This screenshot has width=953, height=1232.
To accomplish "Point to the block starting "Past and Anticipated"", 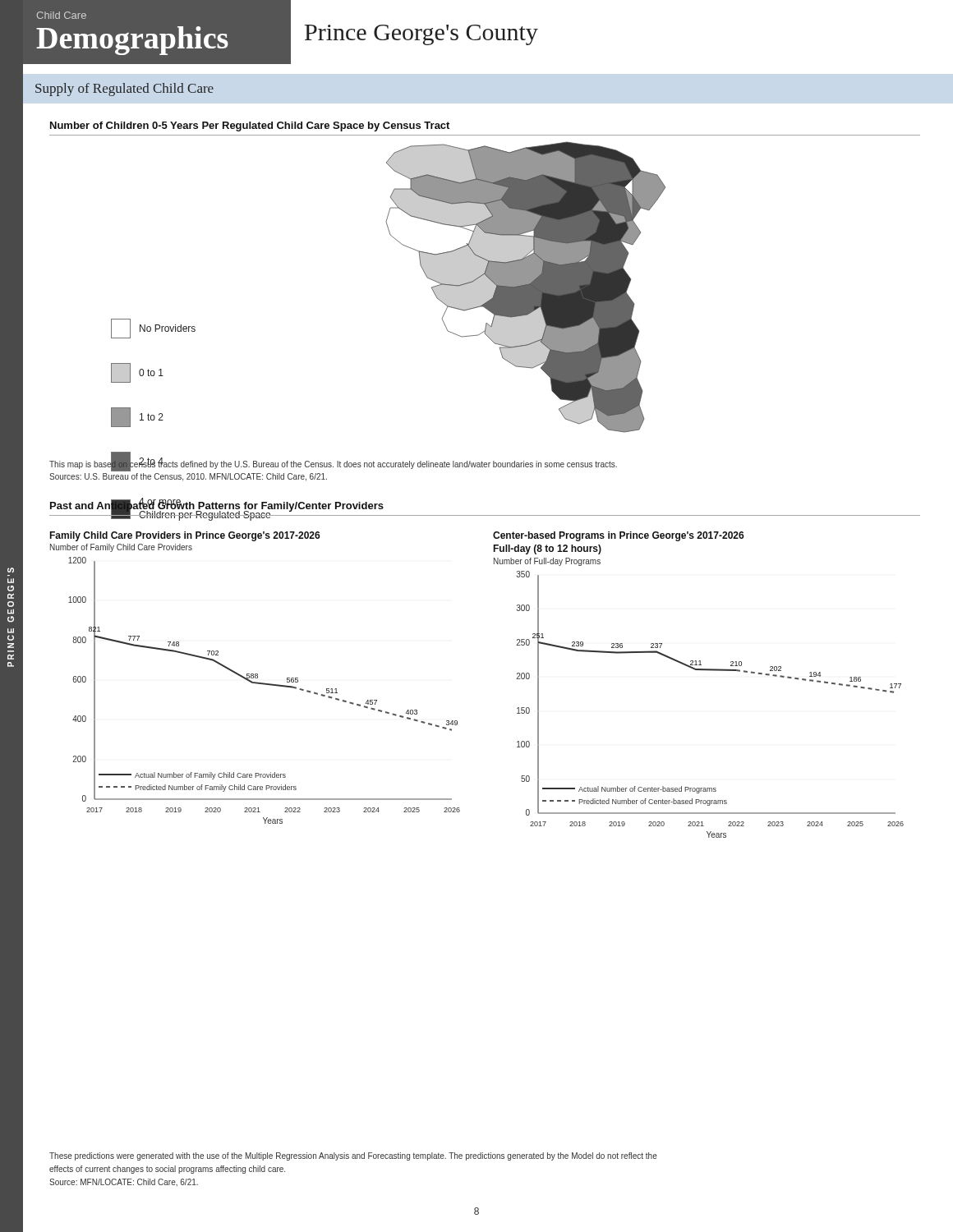I will pos(485,508).
